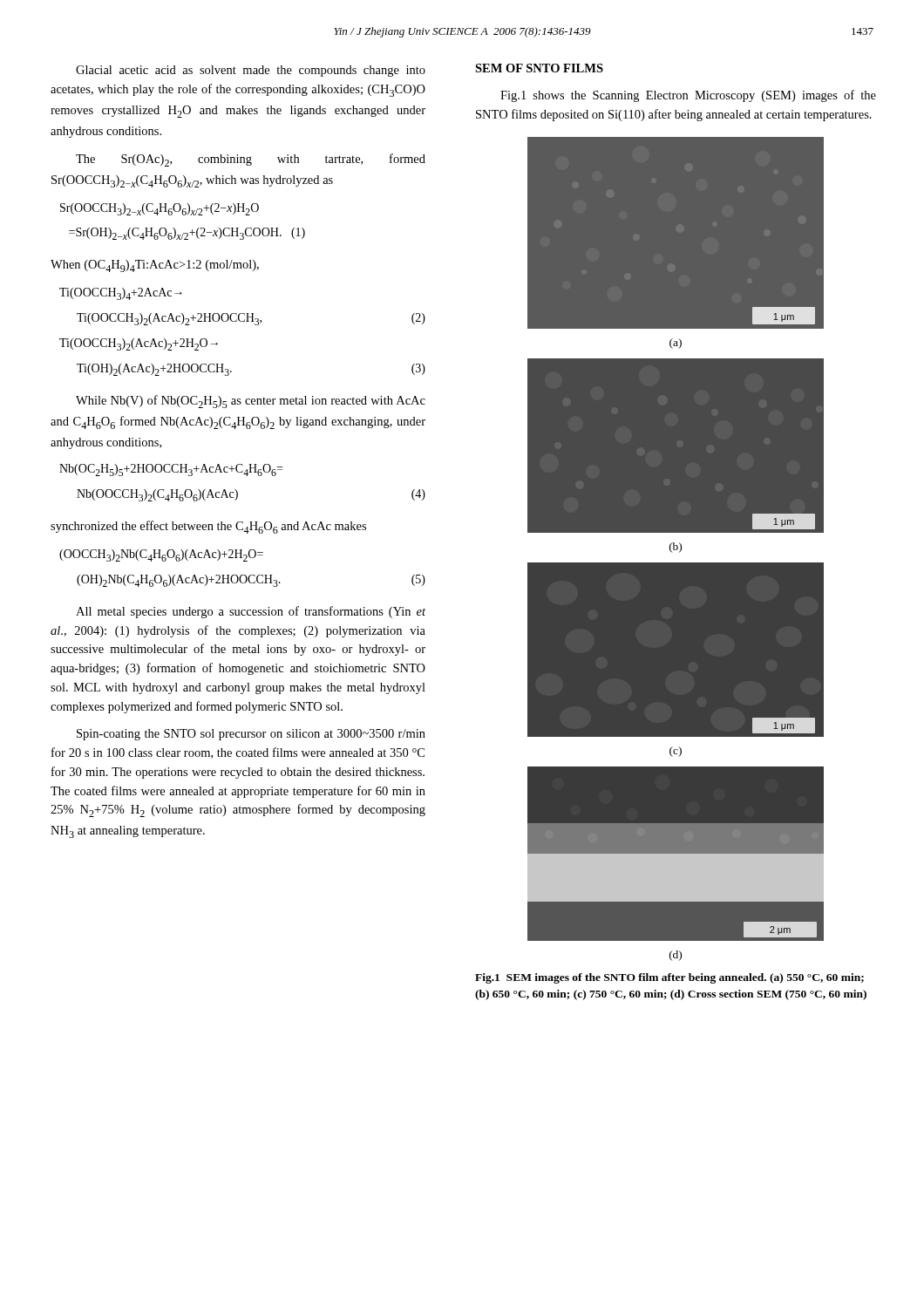Navigate to the region starting "SEM OF SNTO FILMS"
This screenshot has height=1308, width=924.
[539, 68]
